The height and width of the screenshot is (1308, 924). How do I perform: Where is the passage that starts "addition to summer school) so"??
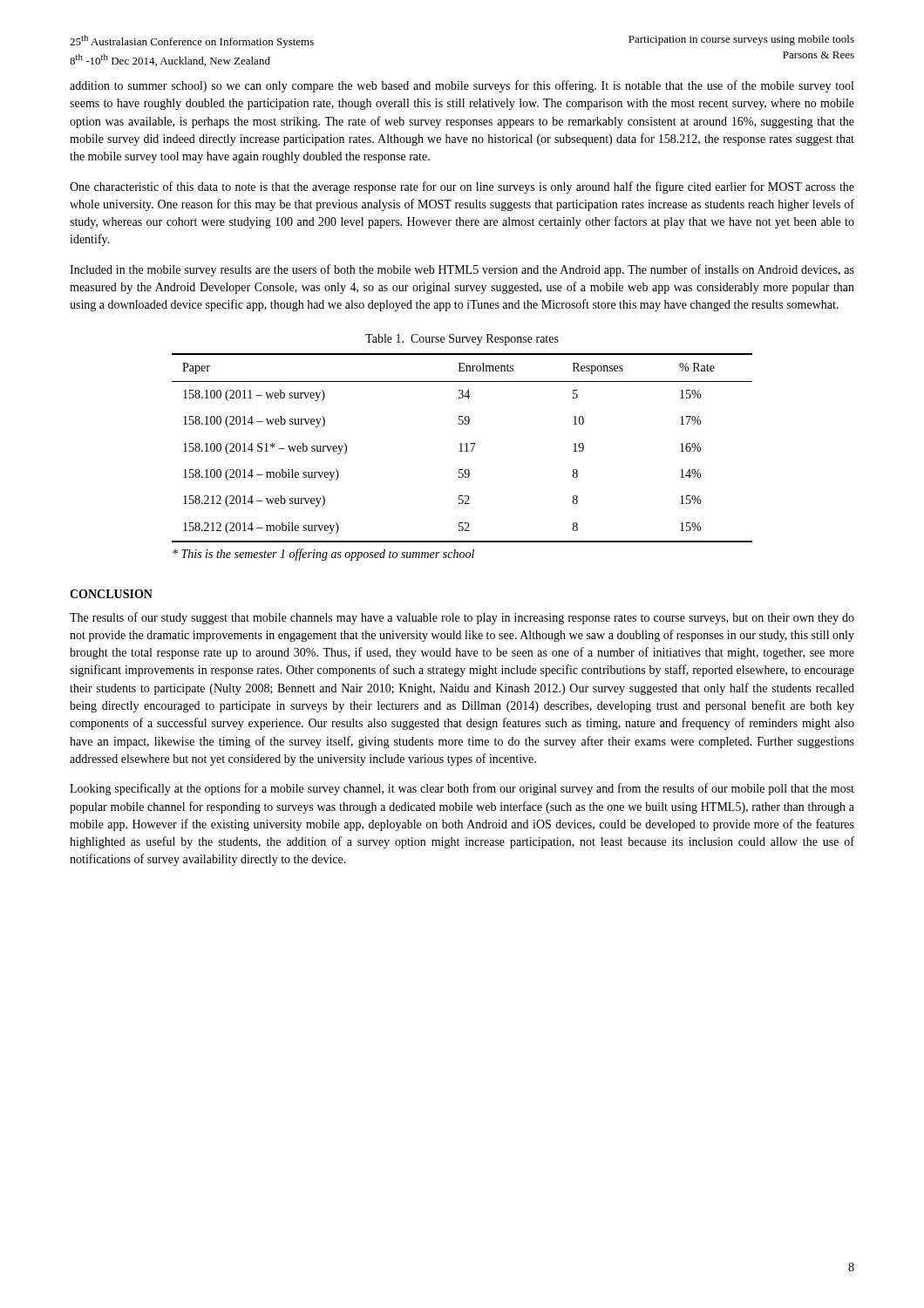pos(462,121)
